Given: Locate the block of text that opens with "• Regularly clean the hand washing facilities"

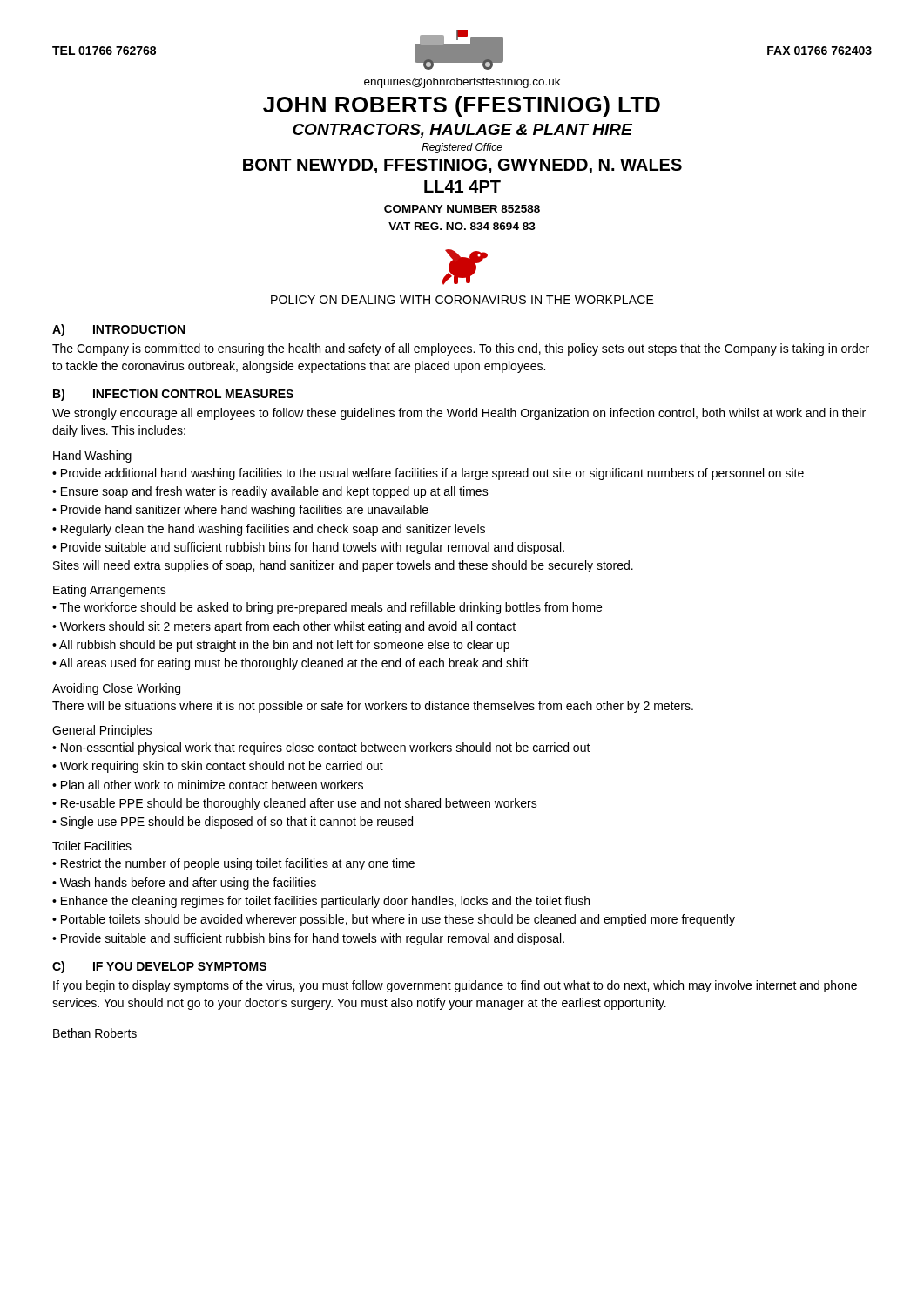Looking at the screenshot, I should (x=269, y=529).
